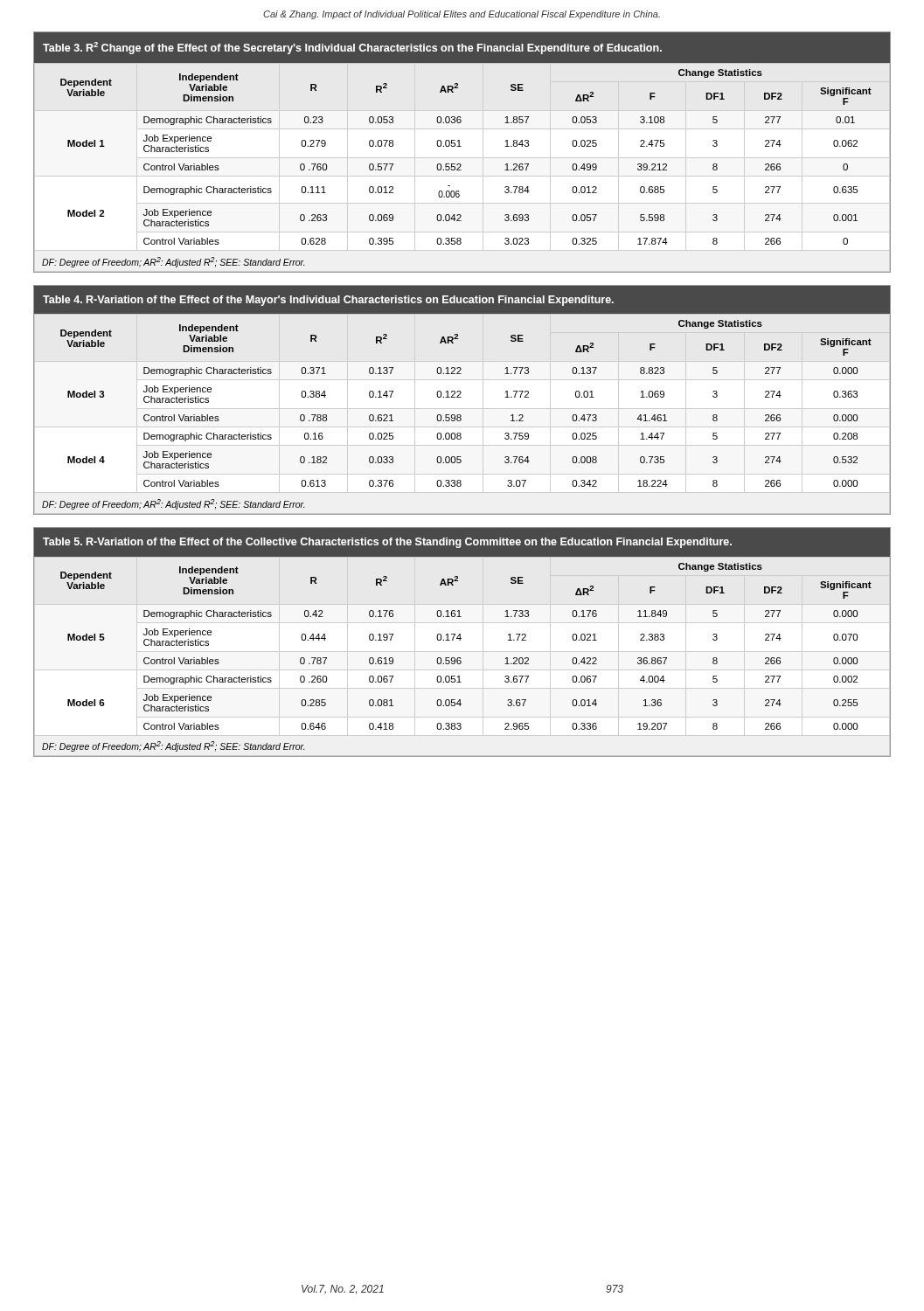Click the title that begins "Table 4. R-Variation of the Effect of"

(329, 299)
